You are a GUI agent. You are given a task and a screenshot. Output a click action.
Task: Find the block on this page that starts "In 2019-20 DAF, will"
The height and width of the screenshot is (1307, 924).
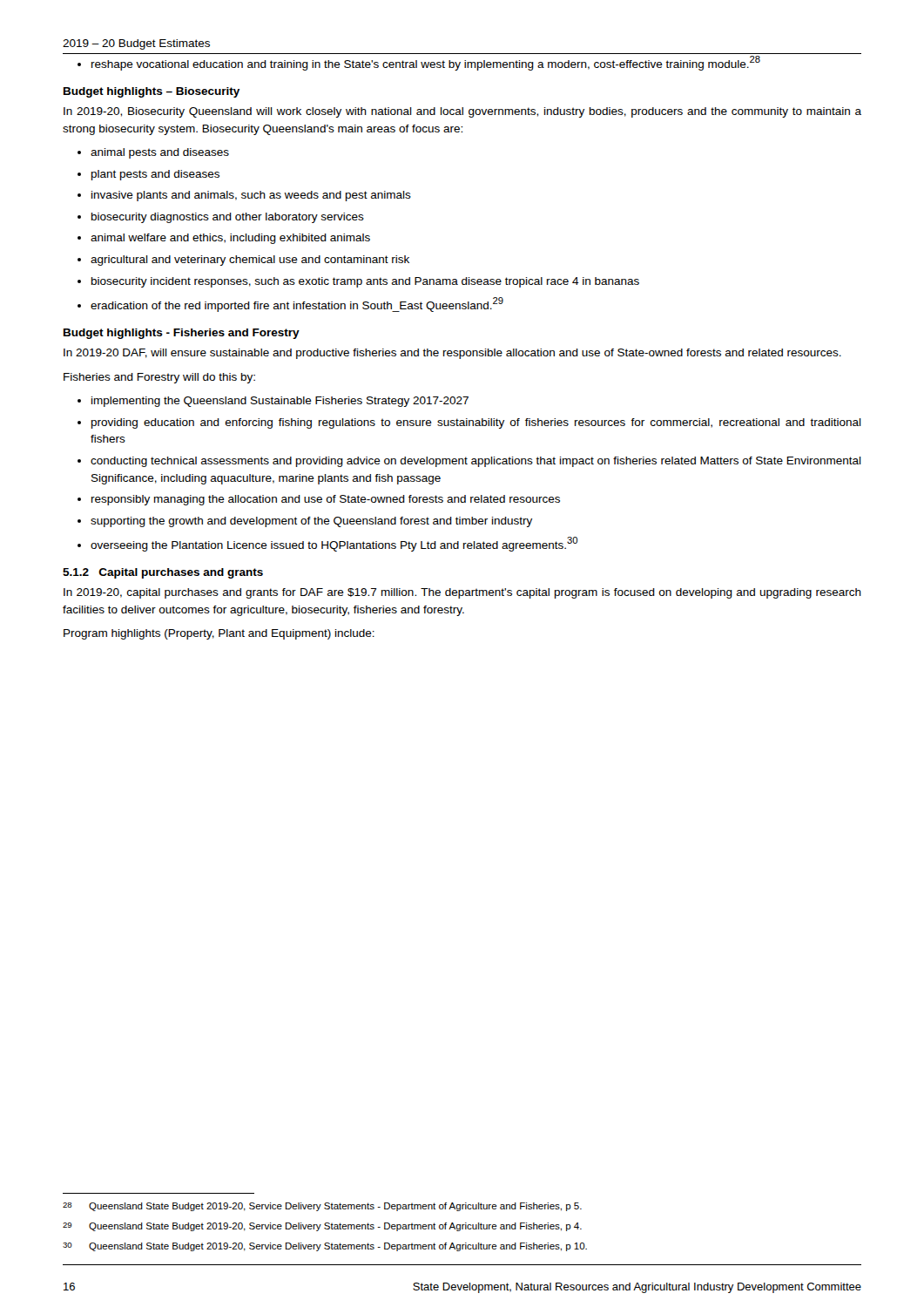(x=462, y=353)
